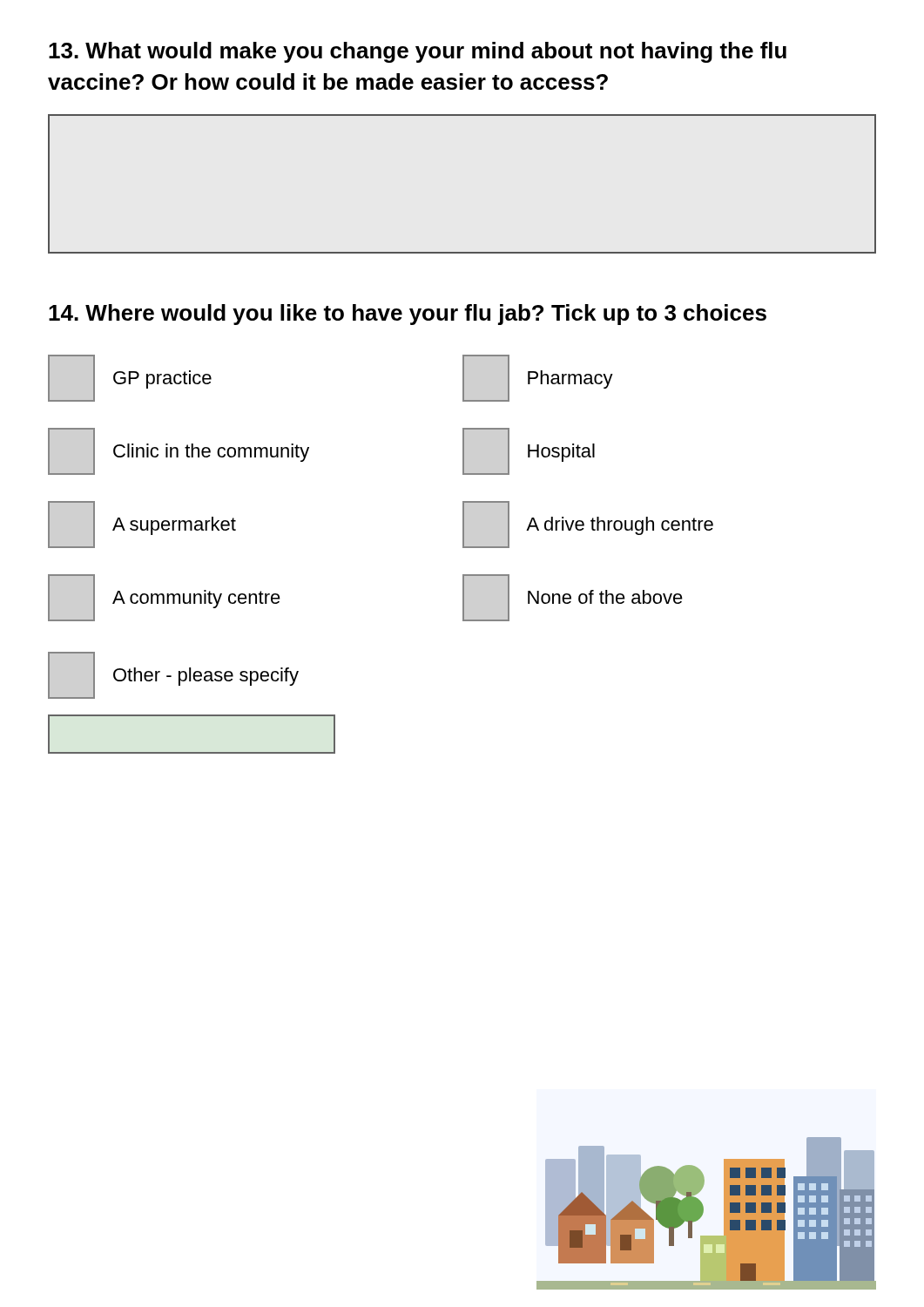Select the section header that says "14. Where would you"
The image size is (924, 1307).
pos(462,313)
